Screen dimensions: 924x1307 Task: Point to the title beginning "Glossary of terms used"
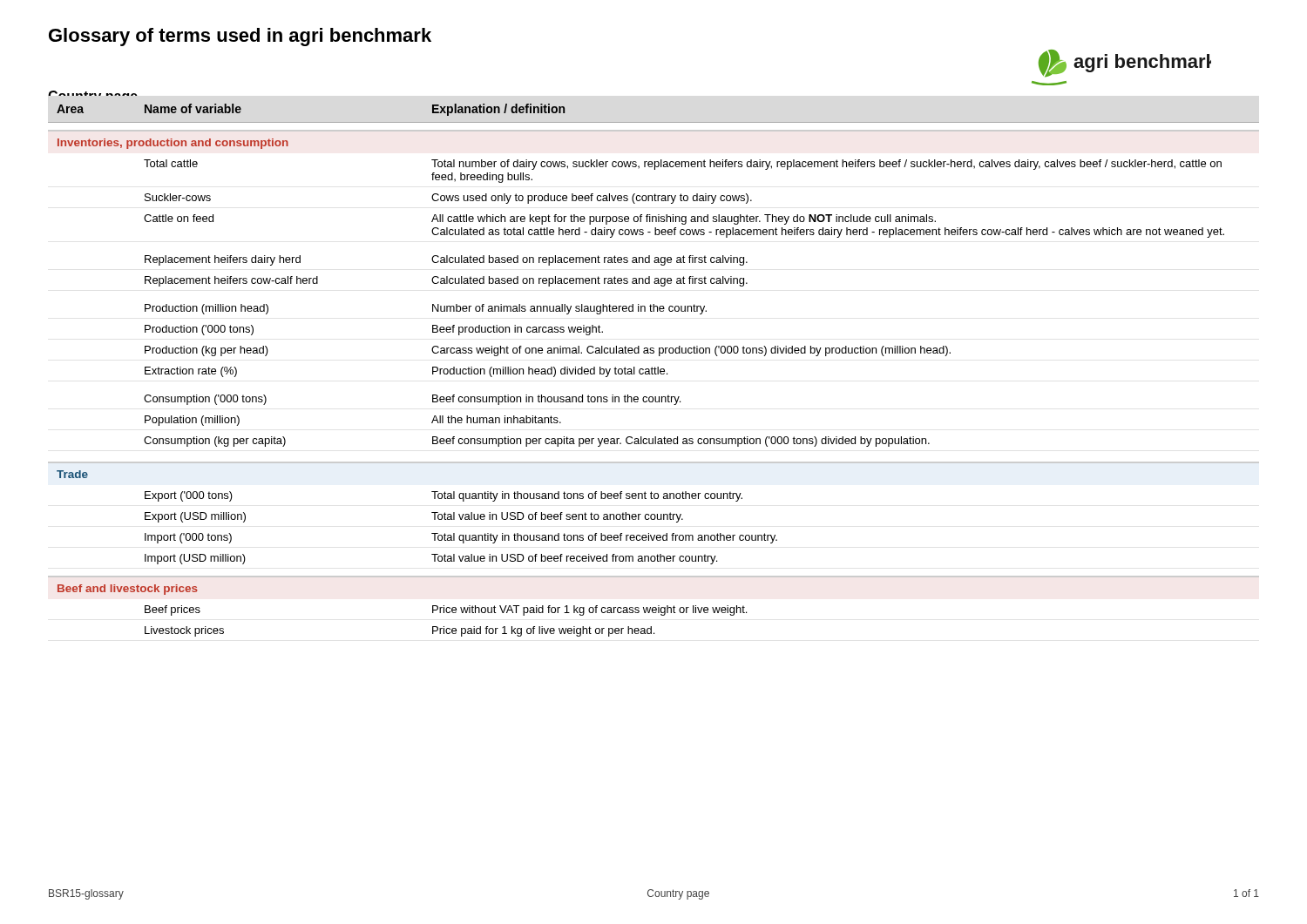(240, 36)
